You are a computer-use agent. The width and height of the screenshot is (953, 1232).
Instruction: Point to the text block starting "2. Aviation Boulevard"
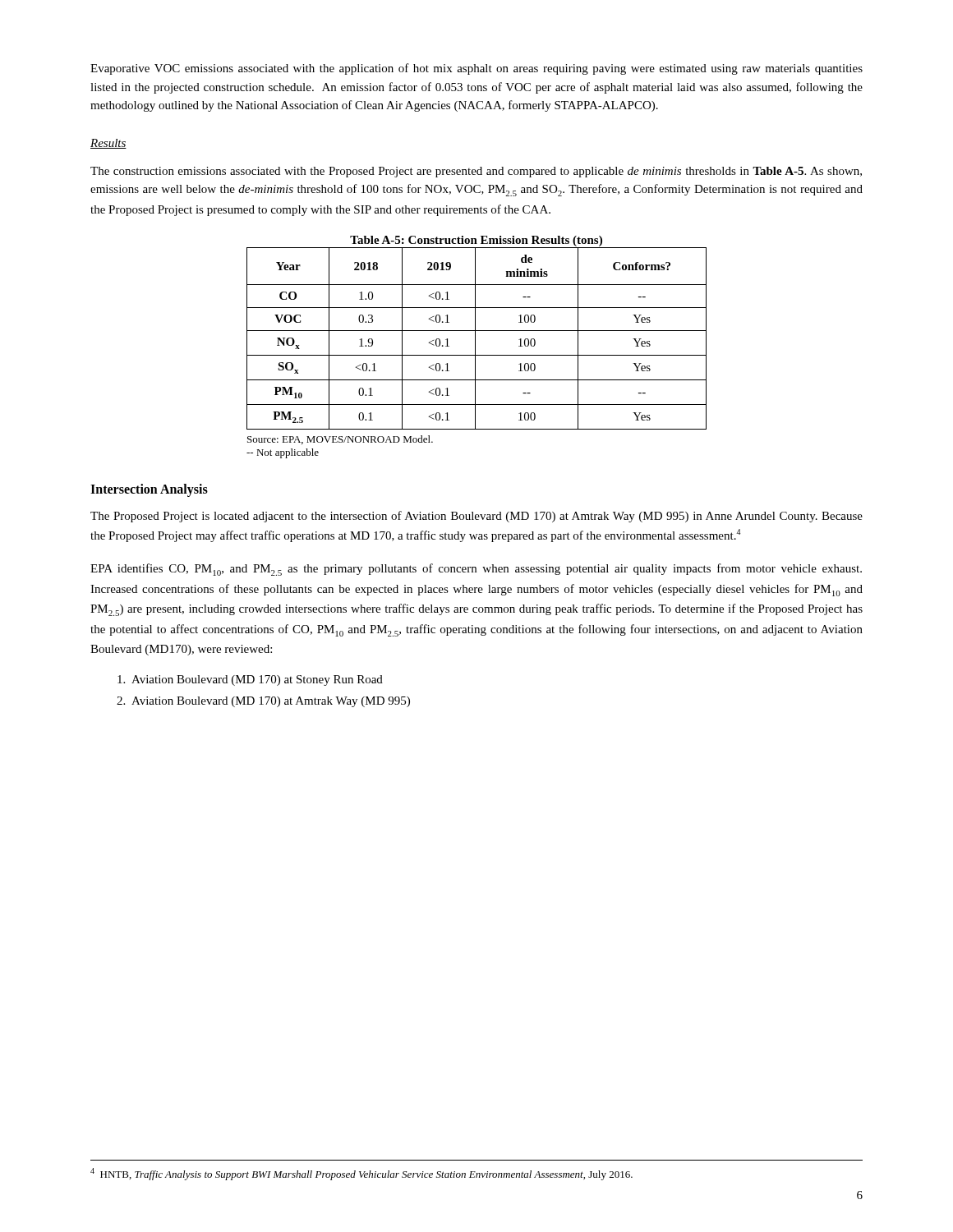point(264,701)
